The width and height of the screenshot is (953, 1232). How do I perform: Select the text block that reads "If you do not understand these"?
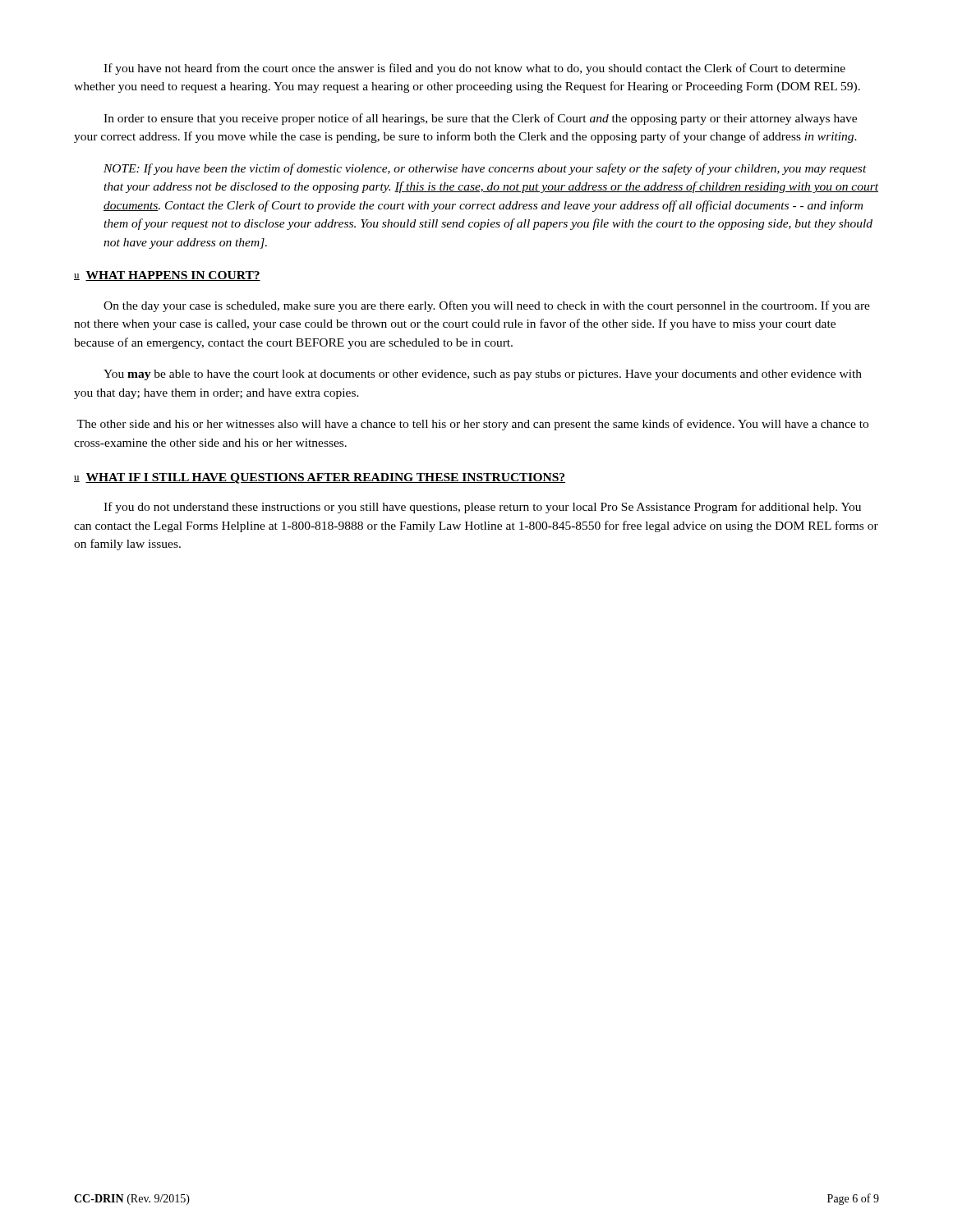click(x=476, y=525)
